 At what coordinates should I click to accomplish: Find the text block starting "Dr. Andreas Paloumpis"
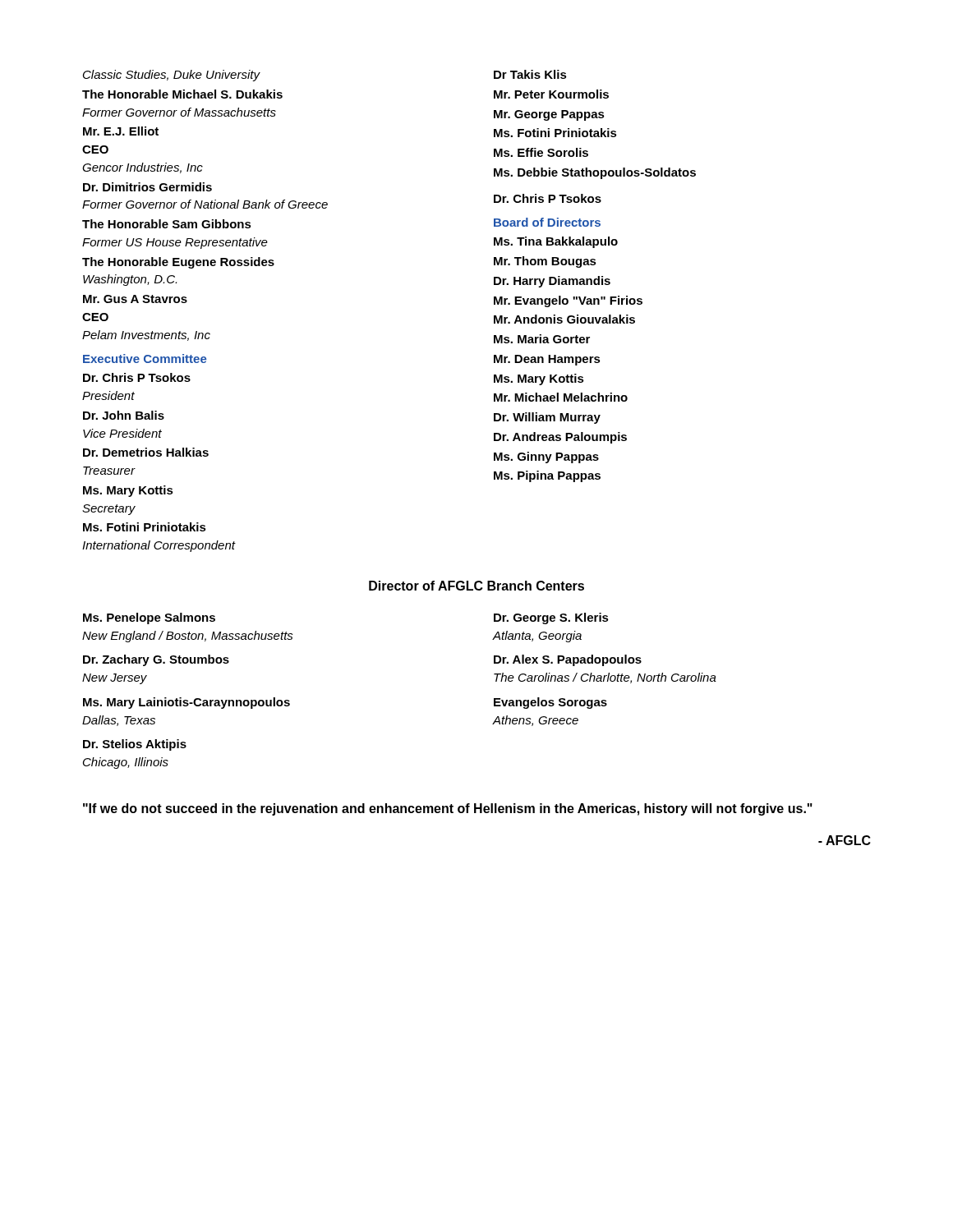(560, 436)
